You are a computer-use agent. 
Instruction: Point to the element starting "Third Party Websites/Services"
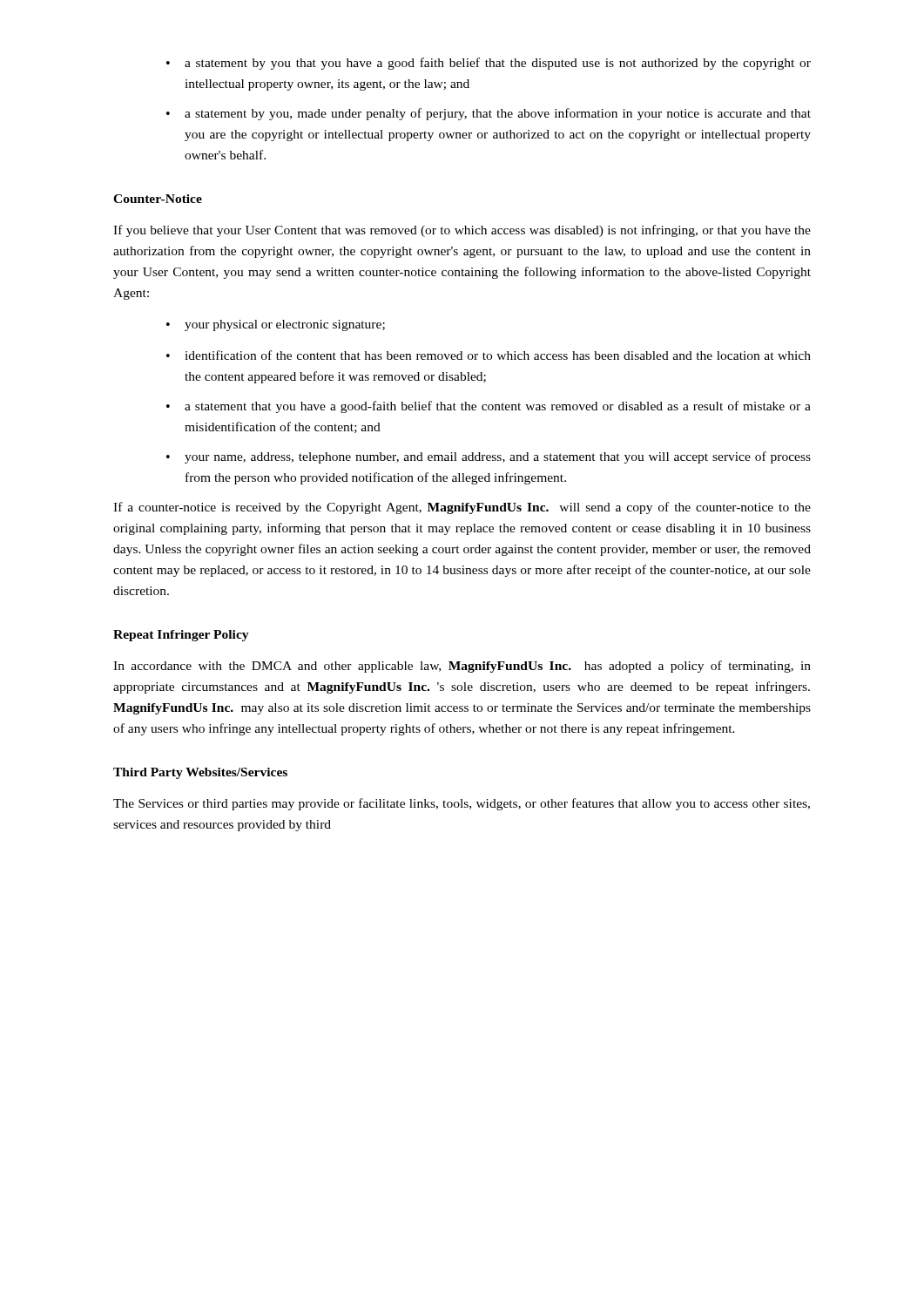point(200,772)
